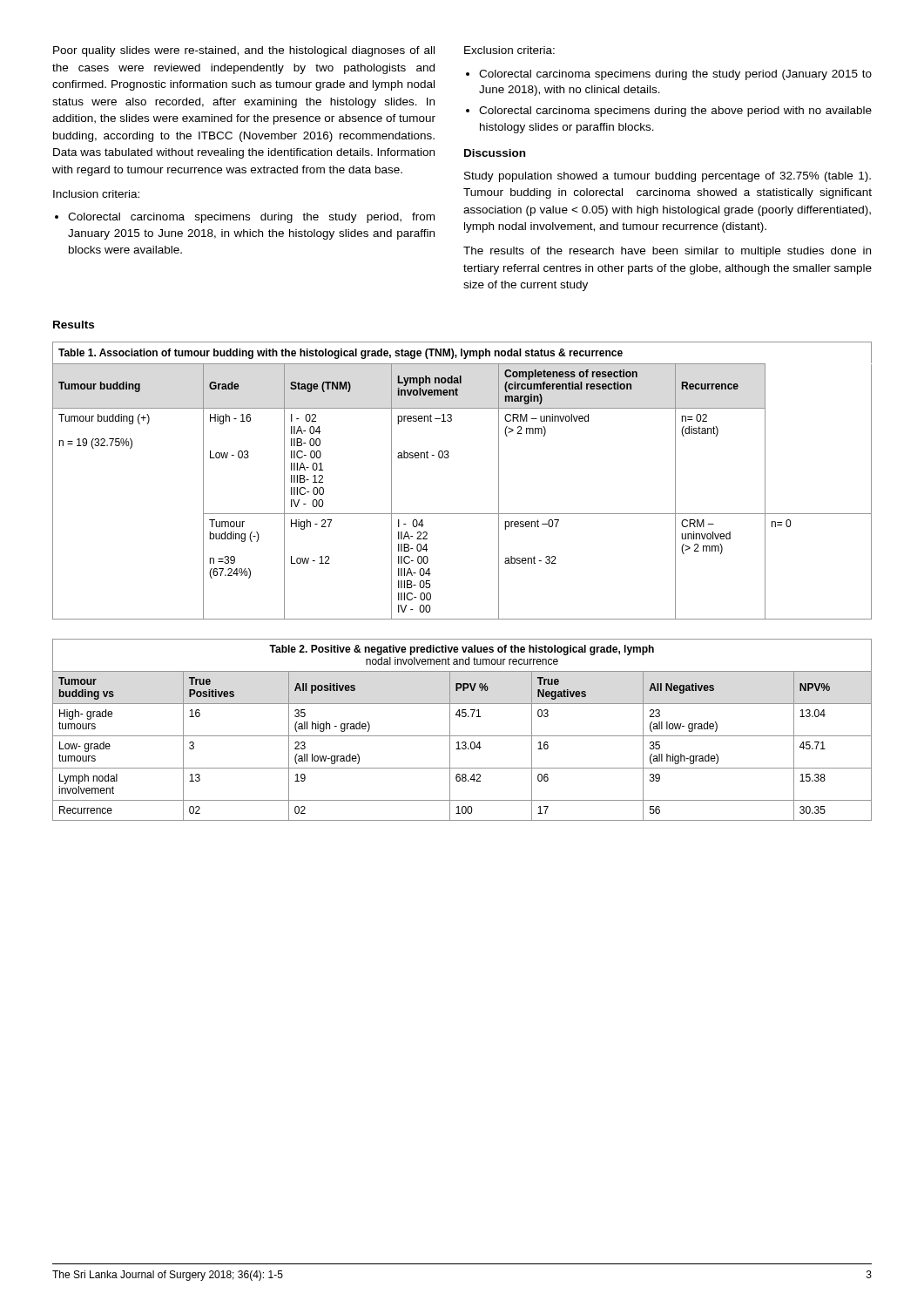Click on the table containing "PPV %"

pyautogui.click(x=462, y=730)
